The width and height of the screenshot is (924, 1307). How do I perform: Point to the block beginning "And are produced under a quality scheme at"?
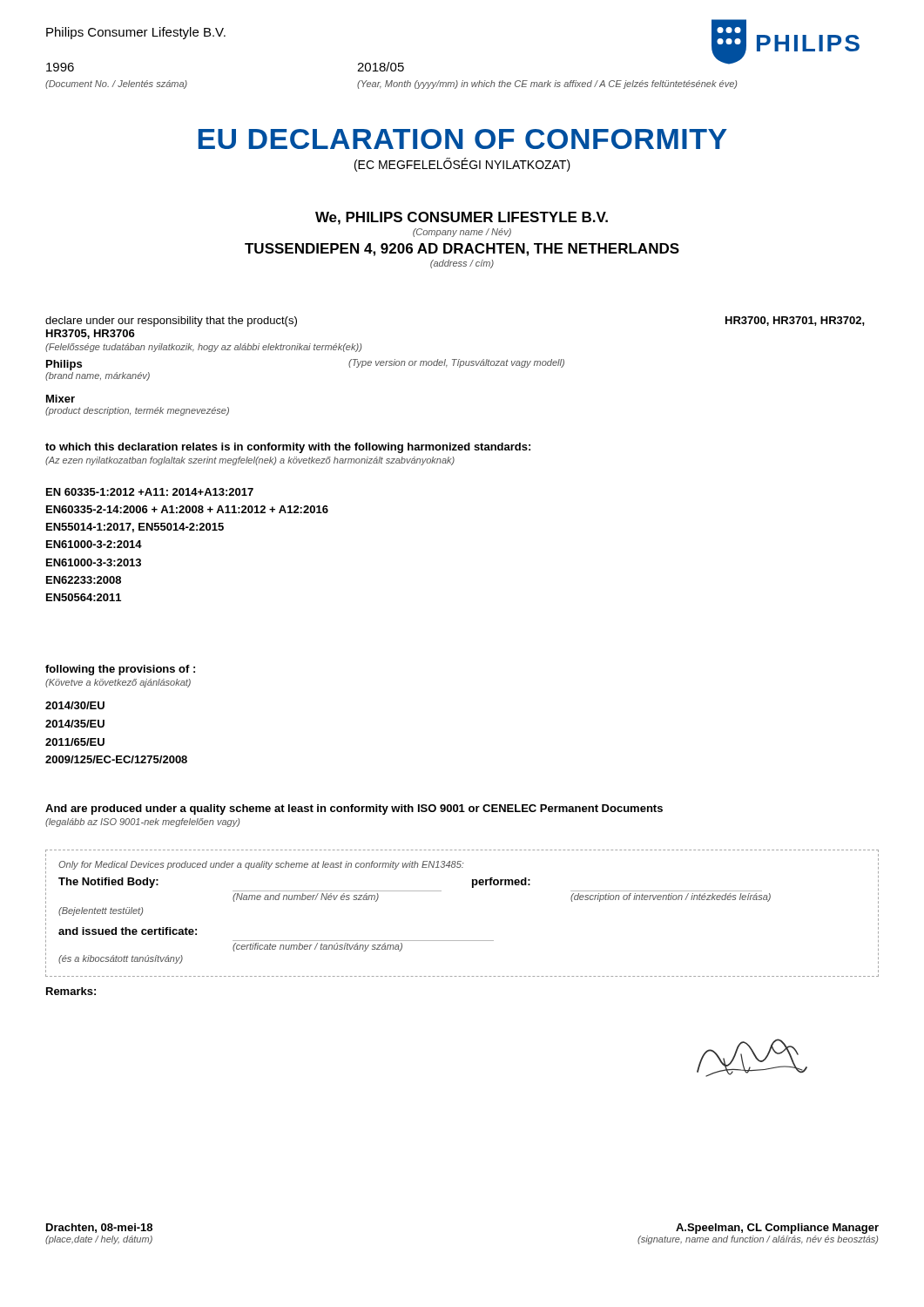click(354, 814)
